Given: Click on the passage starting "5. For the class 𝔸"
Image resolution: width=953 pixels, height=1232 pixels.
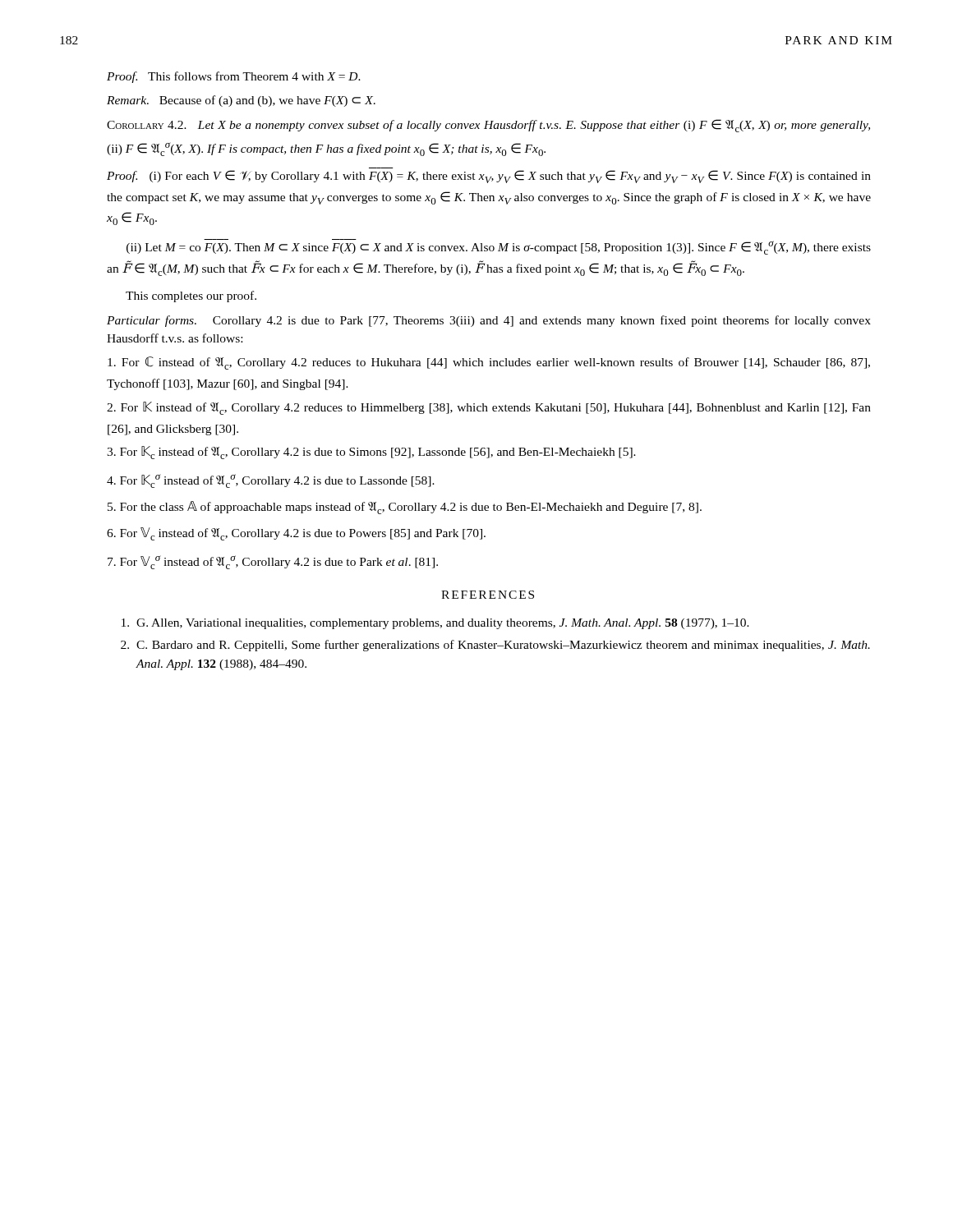Looking at the screenshot, I should (x=405, y=508).
